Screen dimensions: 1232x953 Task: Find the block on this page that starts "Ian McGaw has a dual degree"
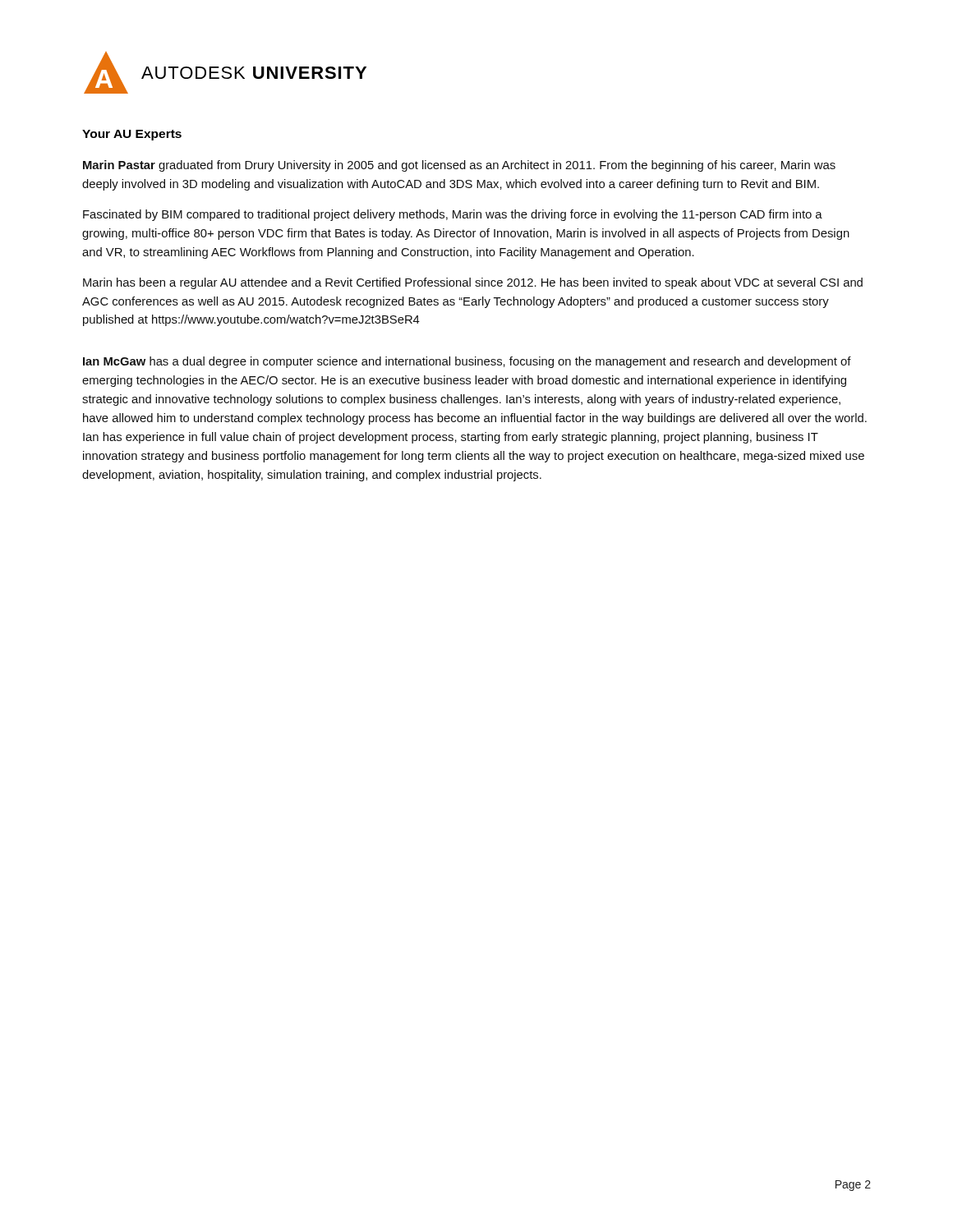(x=475, y=418)
